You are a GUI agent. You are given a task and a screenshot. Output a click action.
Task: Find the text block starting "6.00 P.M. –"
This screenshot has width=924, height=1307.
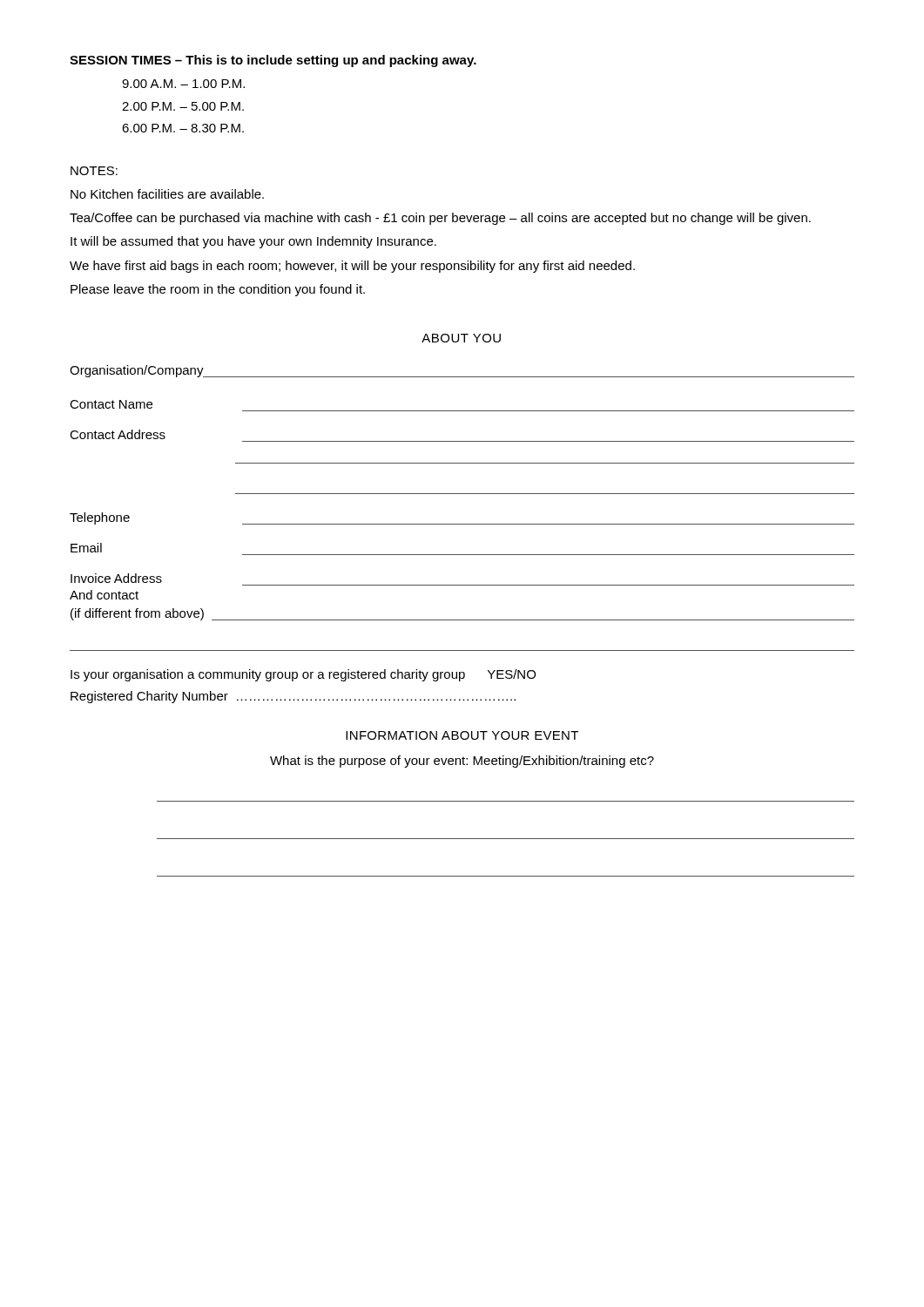tap(183, 128)
